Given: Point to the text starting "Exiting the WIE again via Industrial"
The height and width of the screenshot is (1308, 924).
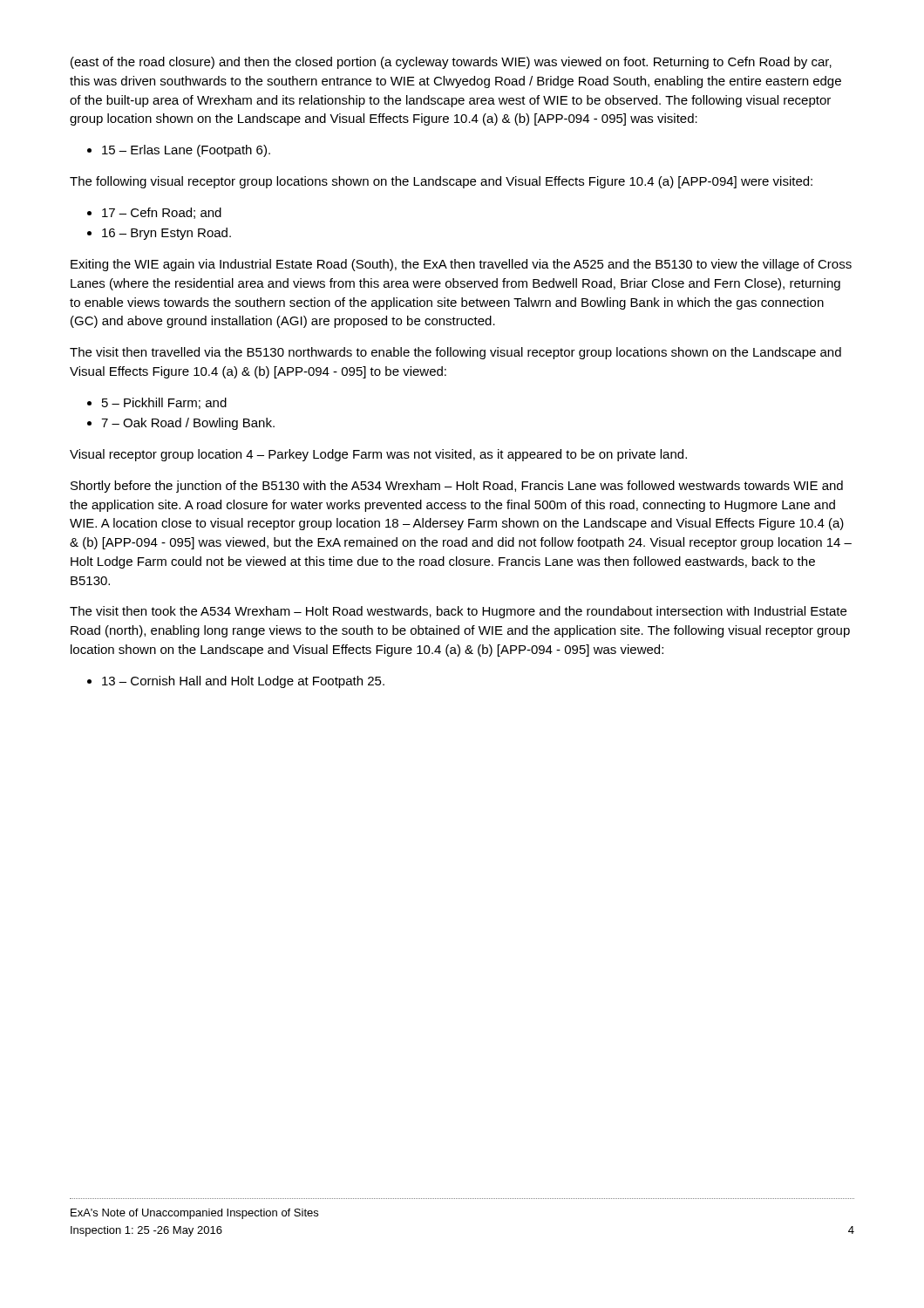Looking at the screenshot, I should (461, 292).
